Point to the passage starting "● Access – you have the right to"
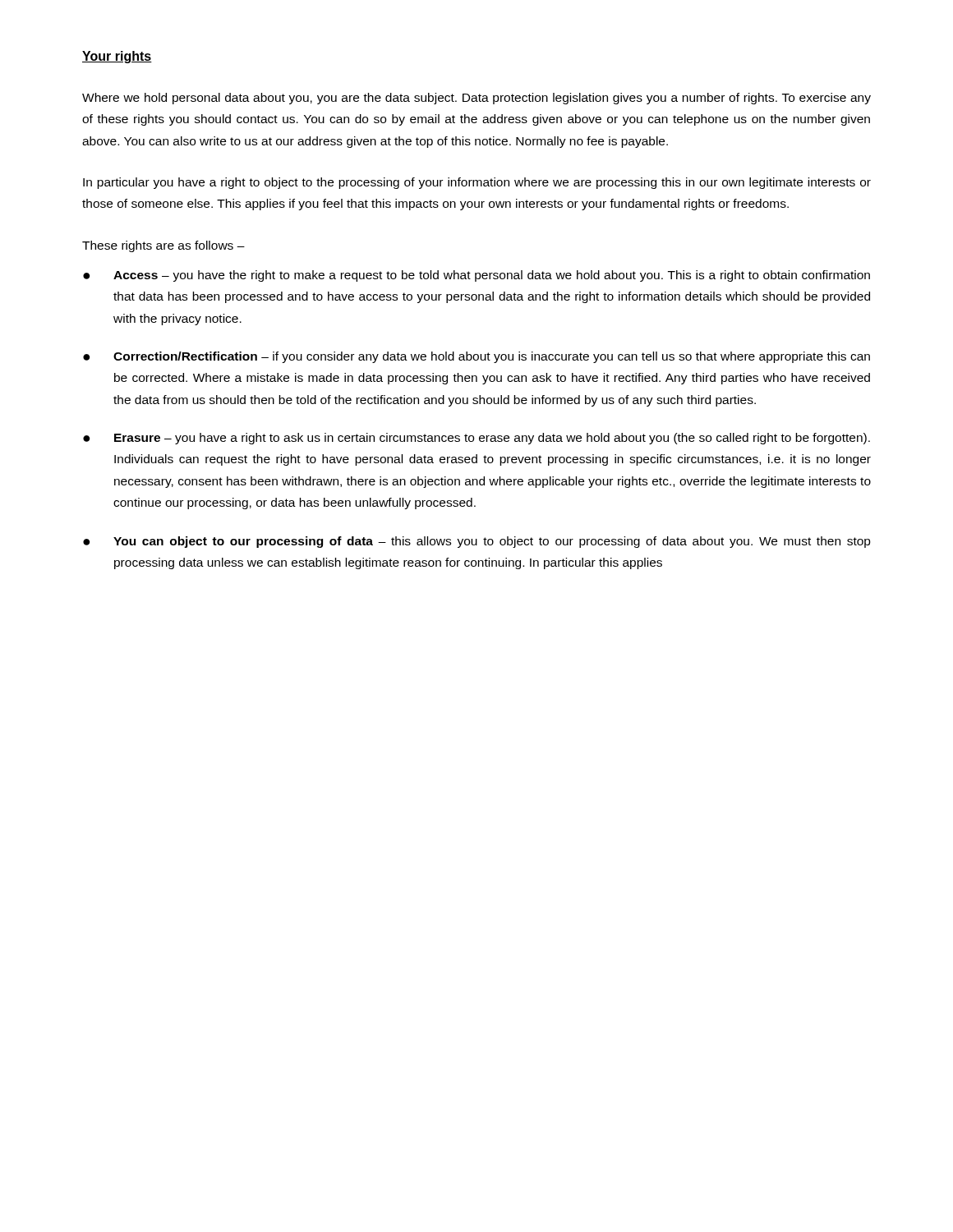 (476, 297)
